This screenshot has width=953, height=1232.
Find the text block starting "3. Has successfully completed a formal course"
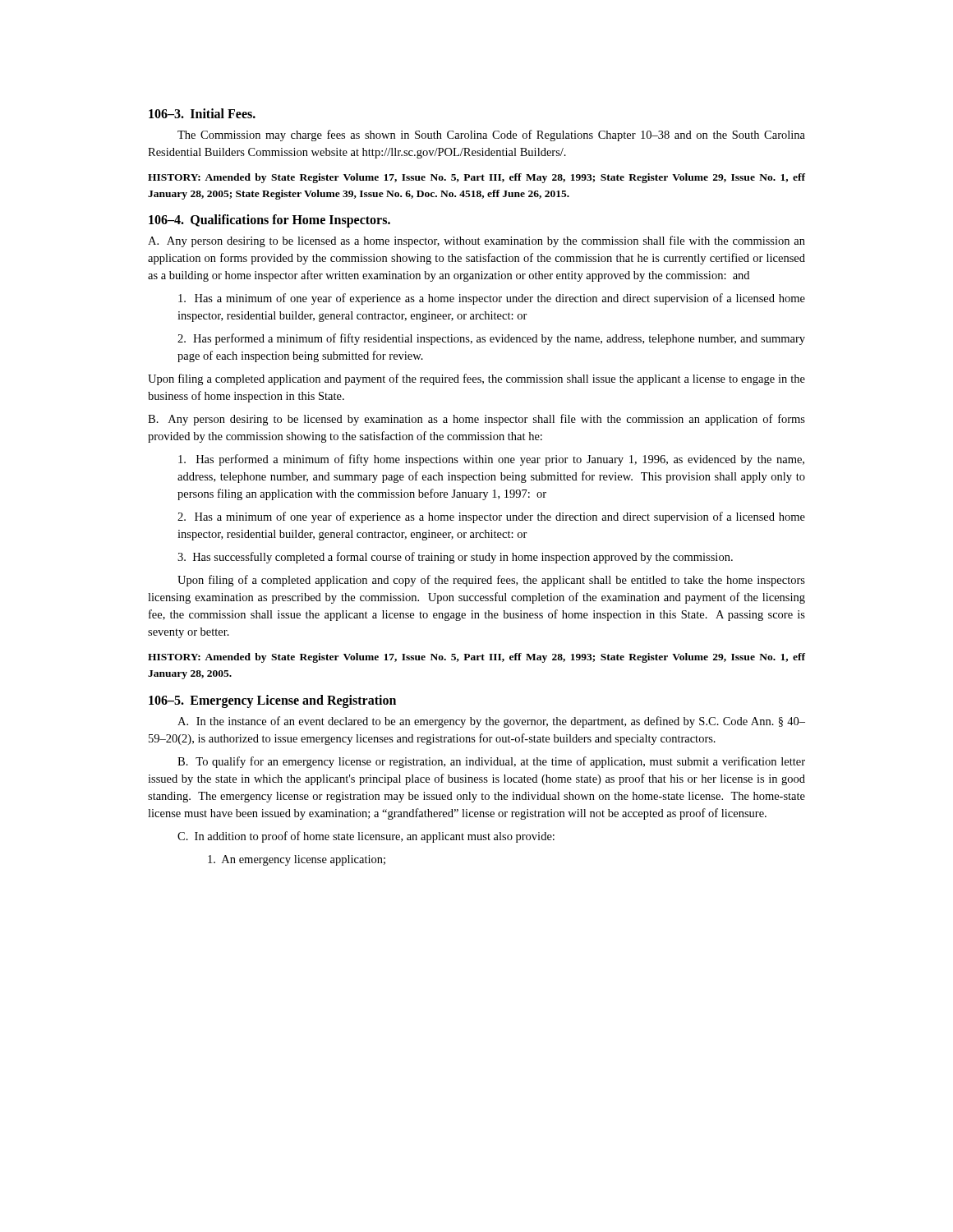[x=491, y=558]
